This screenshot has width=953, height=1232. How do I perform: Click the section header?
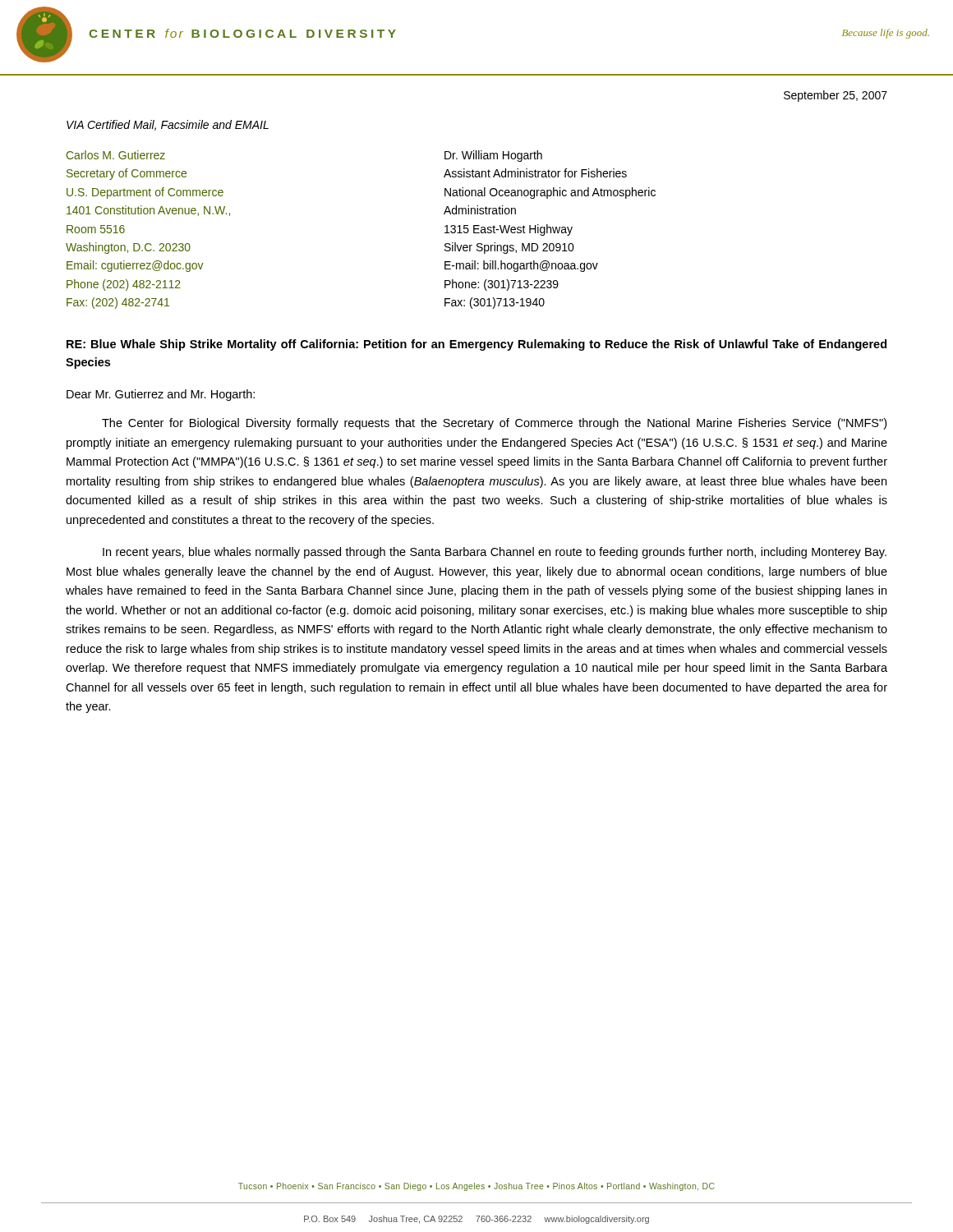[x=476, y=353]
